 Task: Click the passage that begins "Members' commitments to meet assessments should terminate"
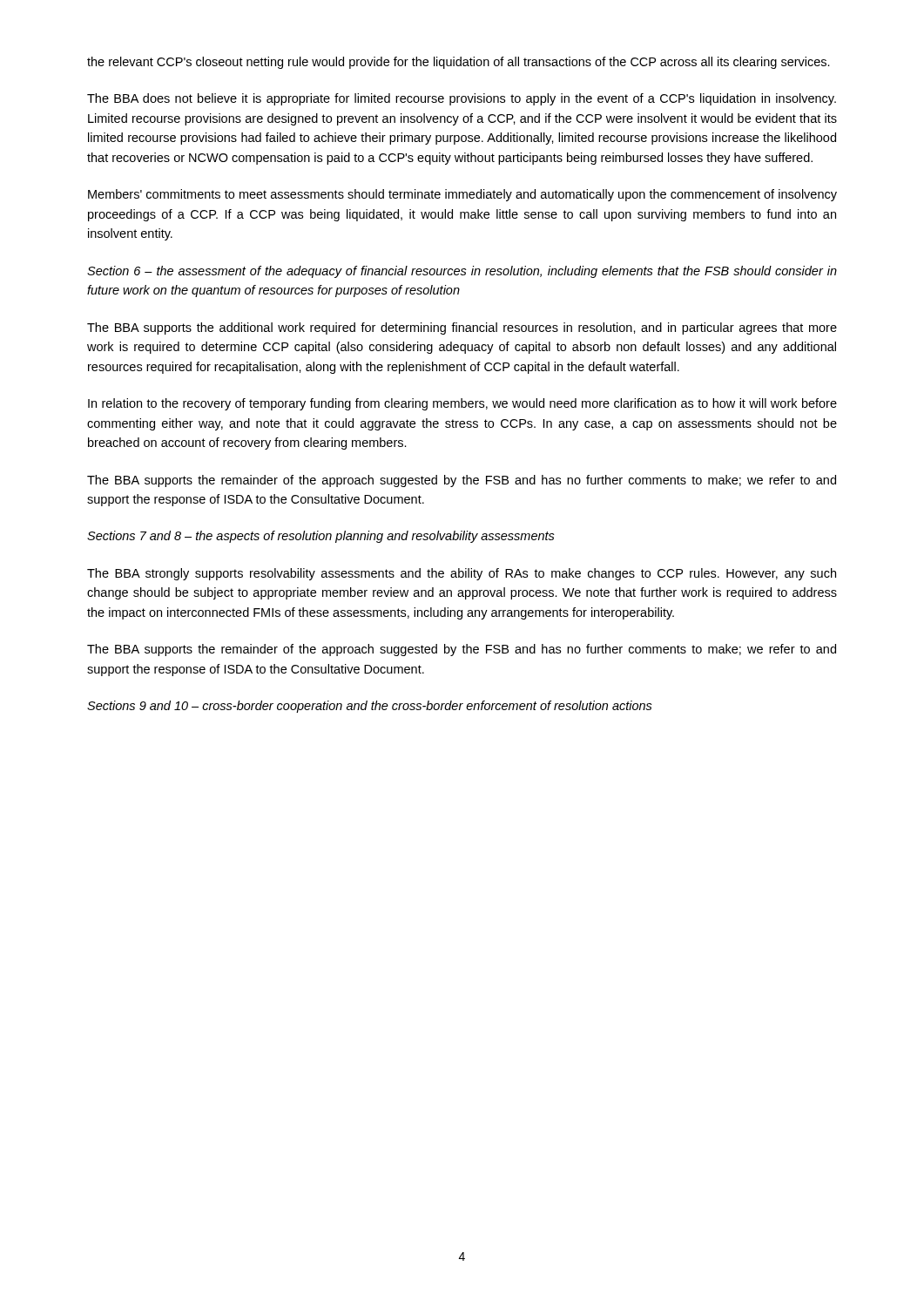pyautogui.click(x=462, y=214)
